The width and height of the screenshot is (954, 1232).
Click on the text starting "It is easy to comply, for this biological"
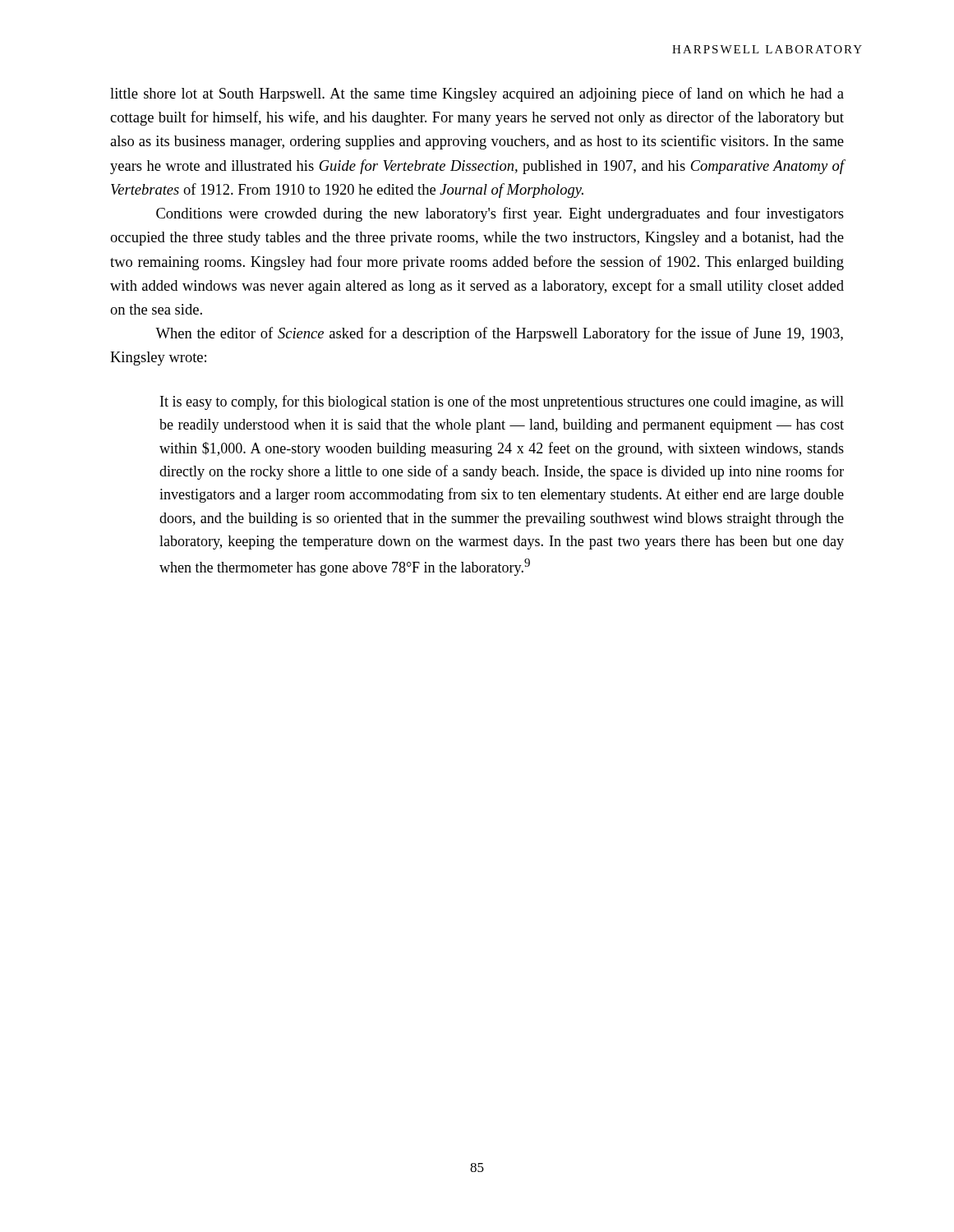tap(502, 484)
